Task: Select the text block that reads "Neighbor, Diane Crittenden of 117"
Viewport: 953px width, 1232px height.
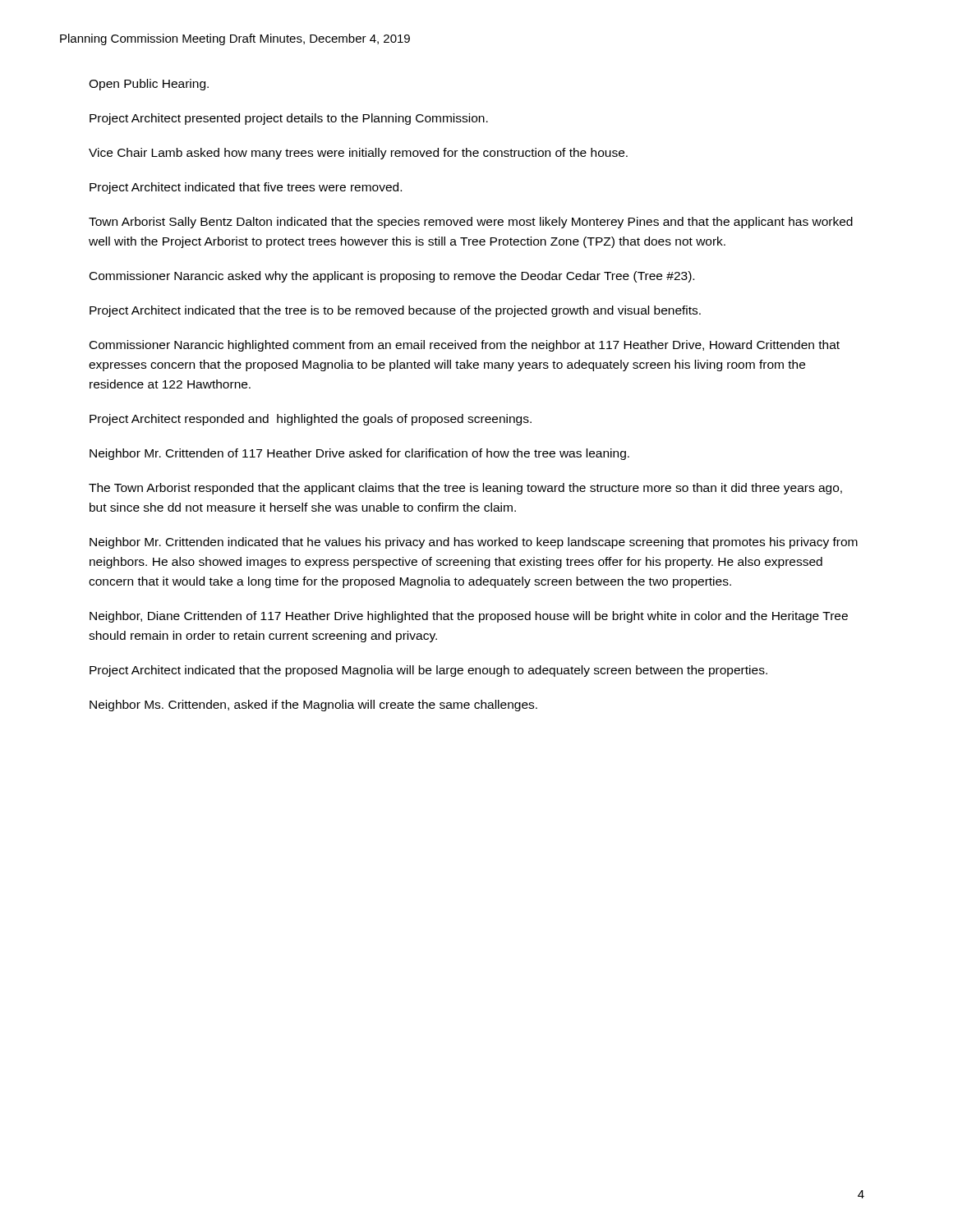Action: pos(468,626)
